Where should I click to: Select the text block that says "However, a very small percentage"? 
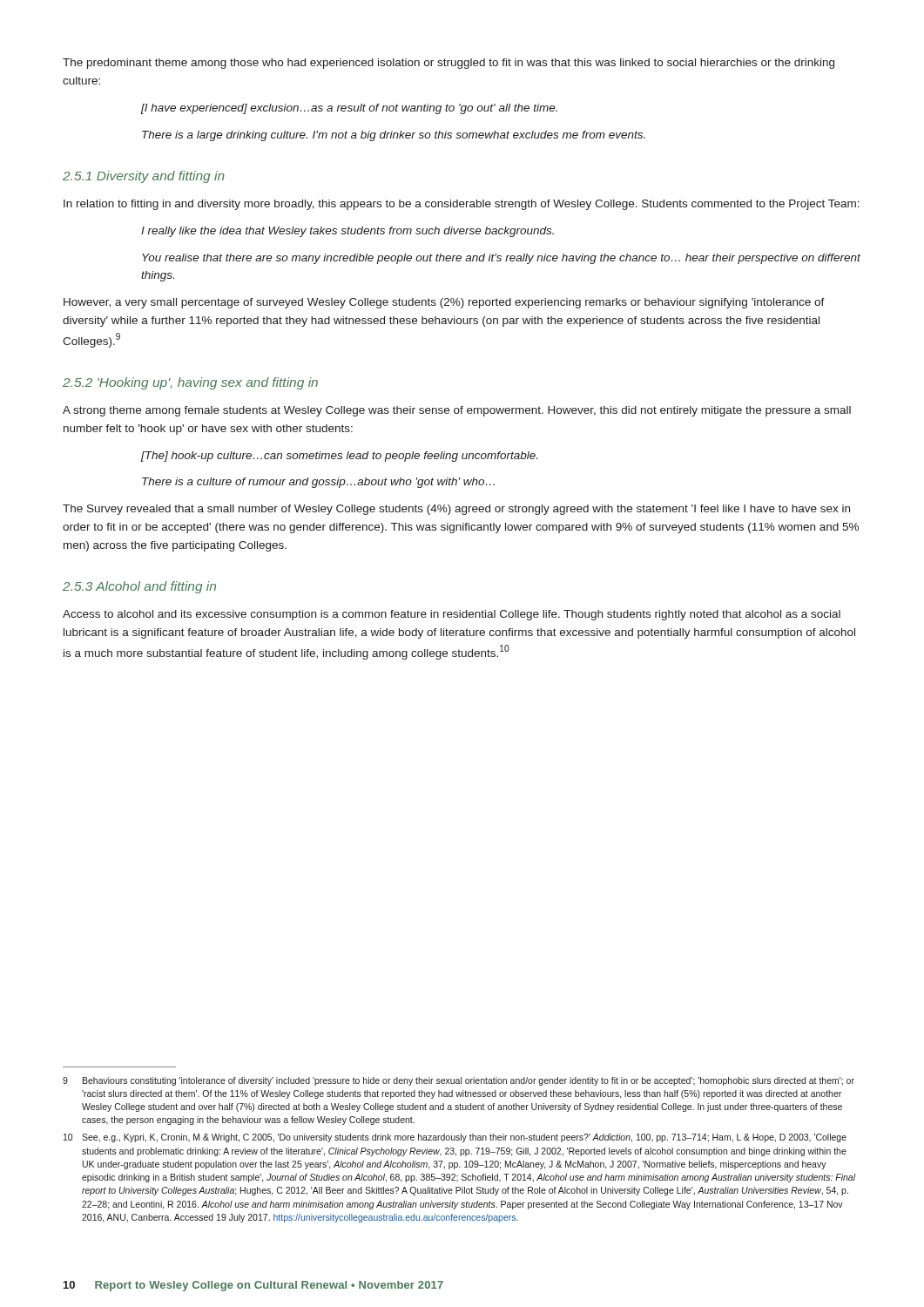point(462,322)
